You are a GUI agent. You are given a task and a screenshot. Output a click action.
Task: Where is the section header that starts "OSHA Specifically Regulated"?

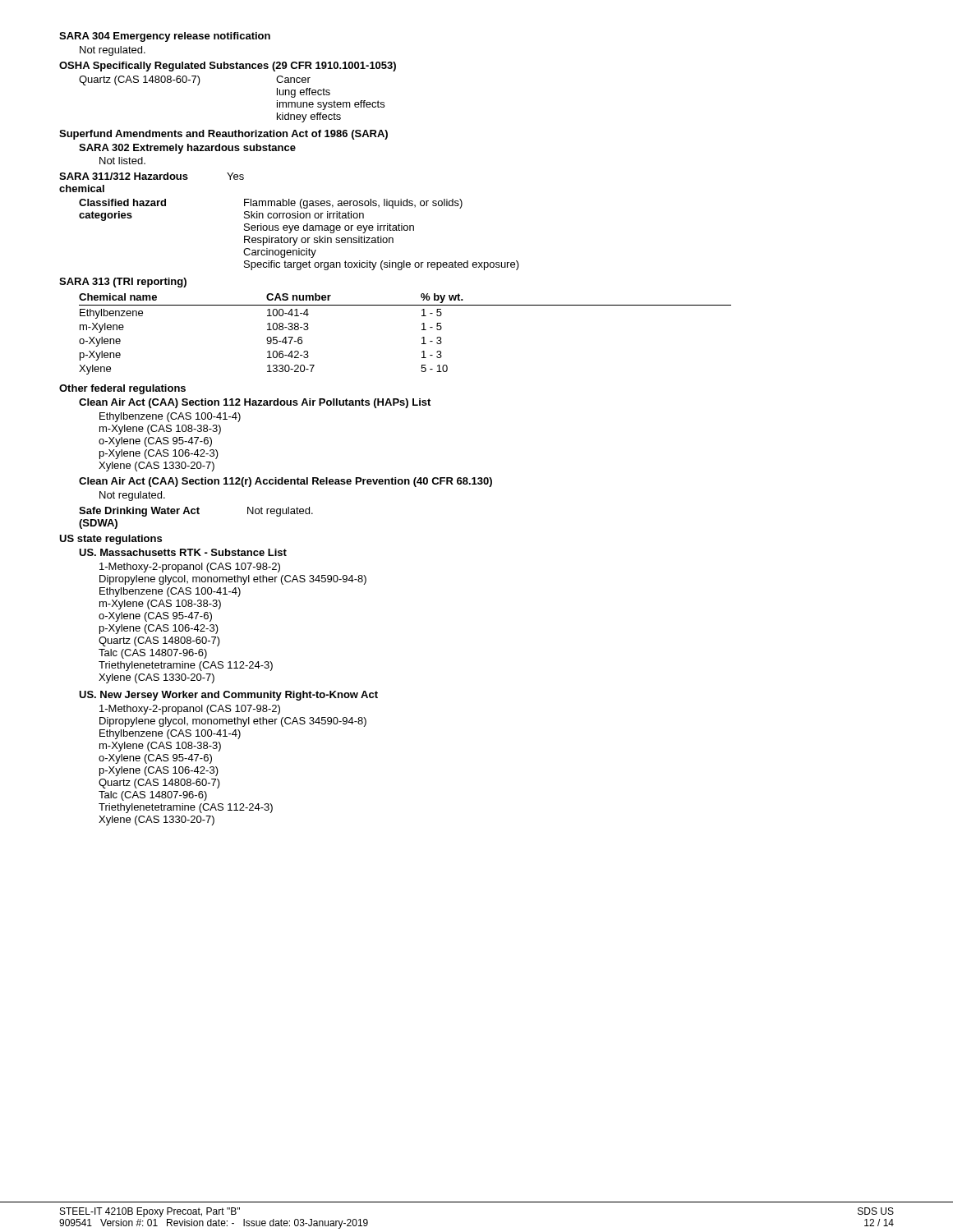coord(228,65)
